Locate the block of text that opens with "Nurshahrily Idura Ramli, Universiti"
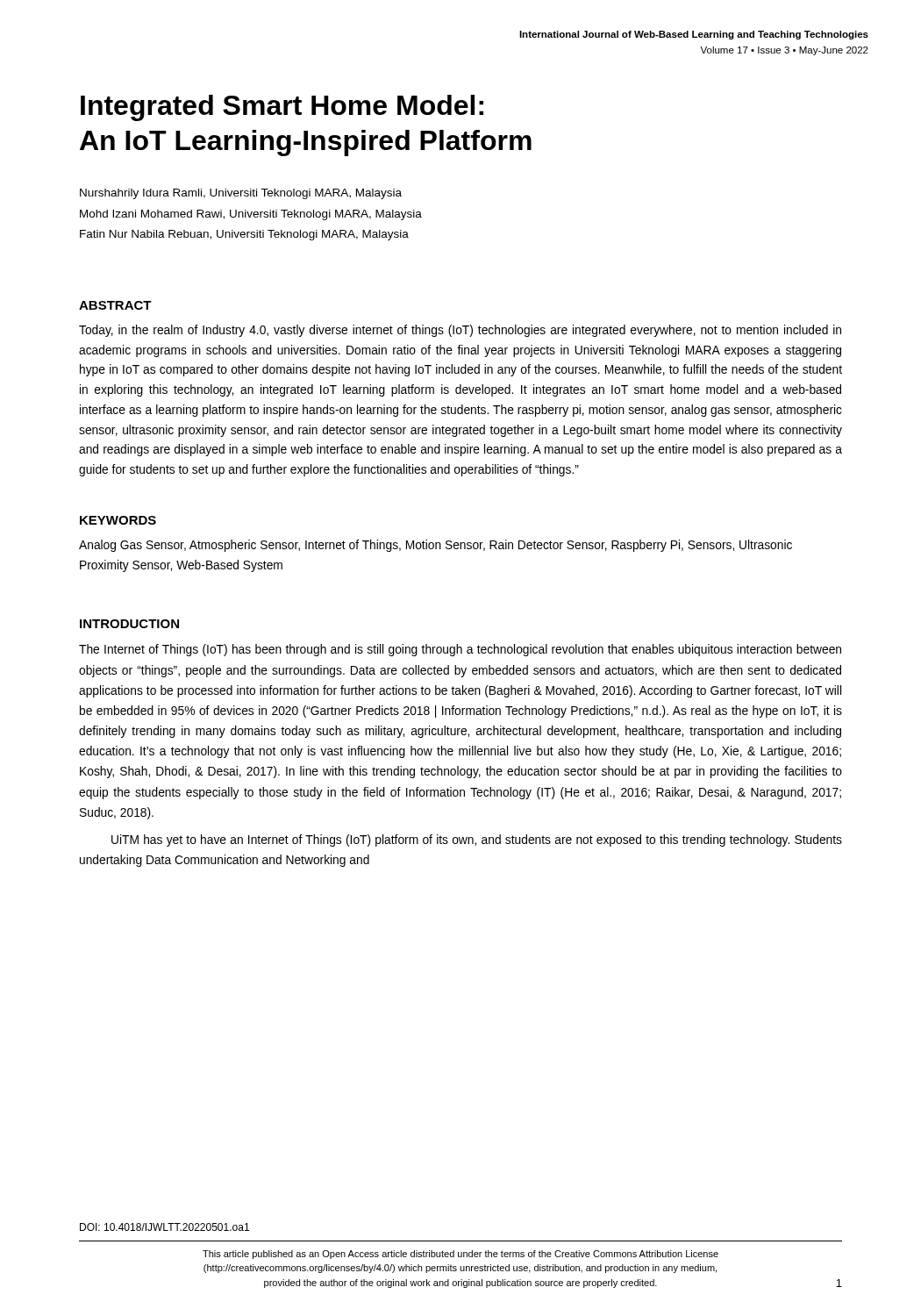This screenshot has width=921, height=1316. tap(250, 213)
